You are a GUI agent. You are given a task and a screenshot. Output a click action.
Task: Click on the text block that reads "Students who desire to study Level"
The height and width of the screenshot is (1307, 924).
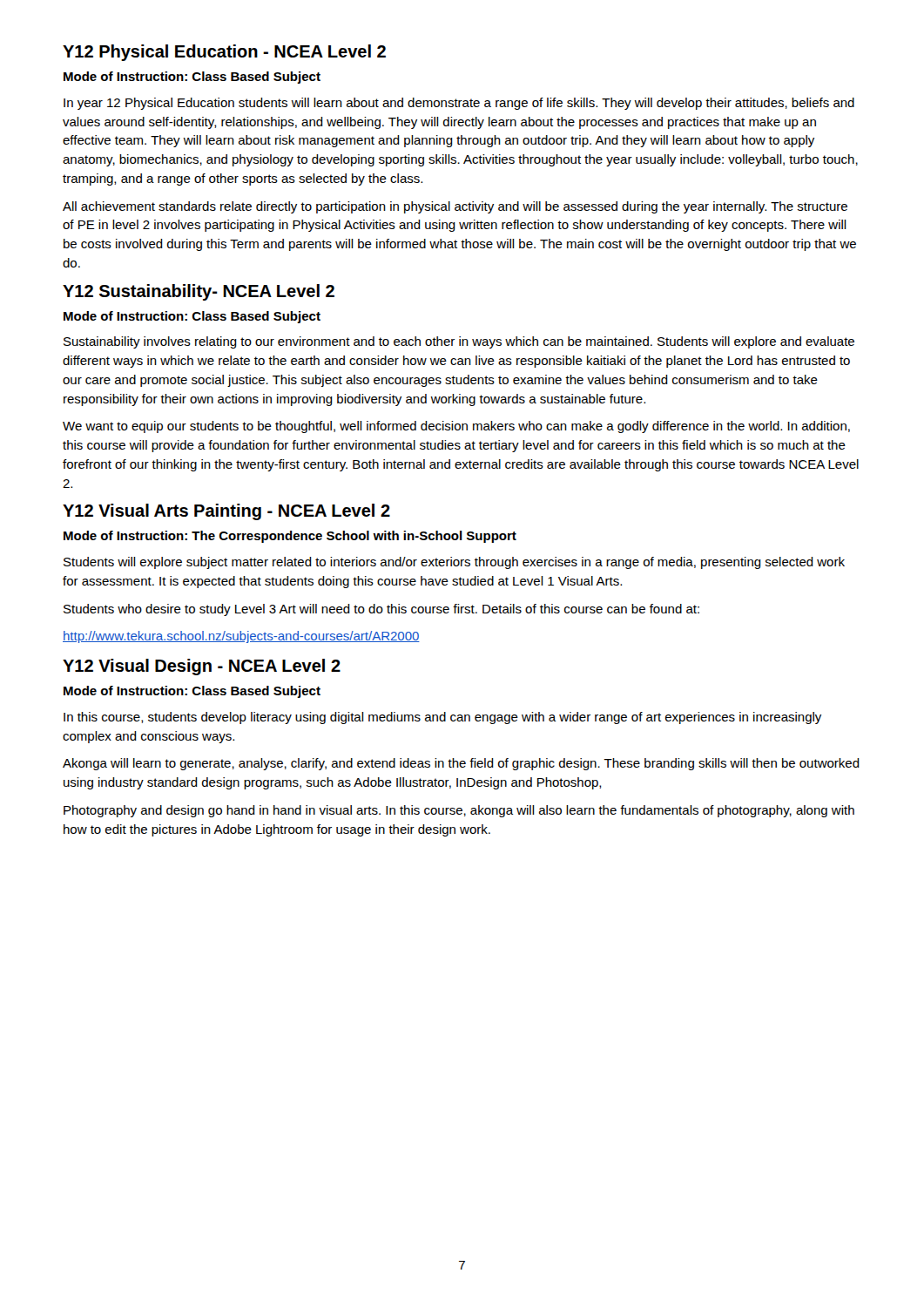tap(462, 608)
